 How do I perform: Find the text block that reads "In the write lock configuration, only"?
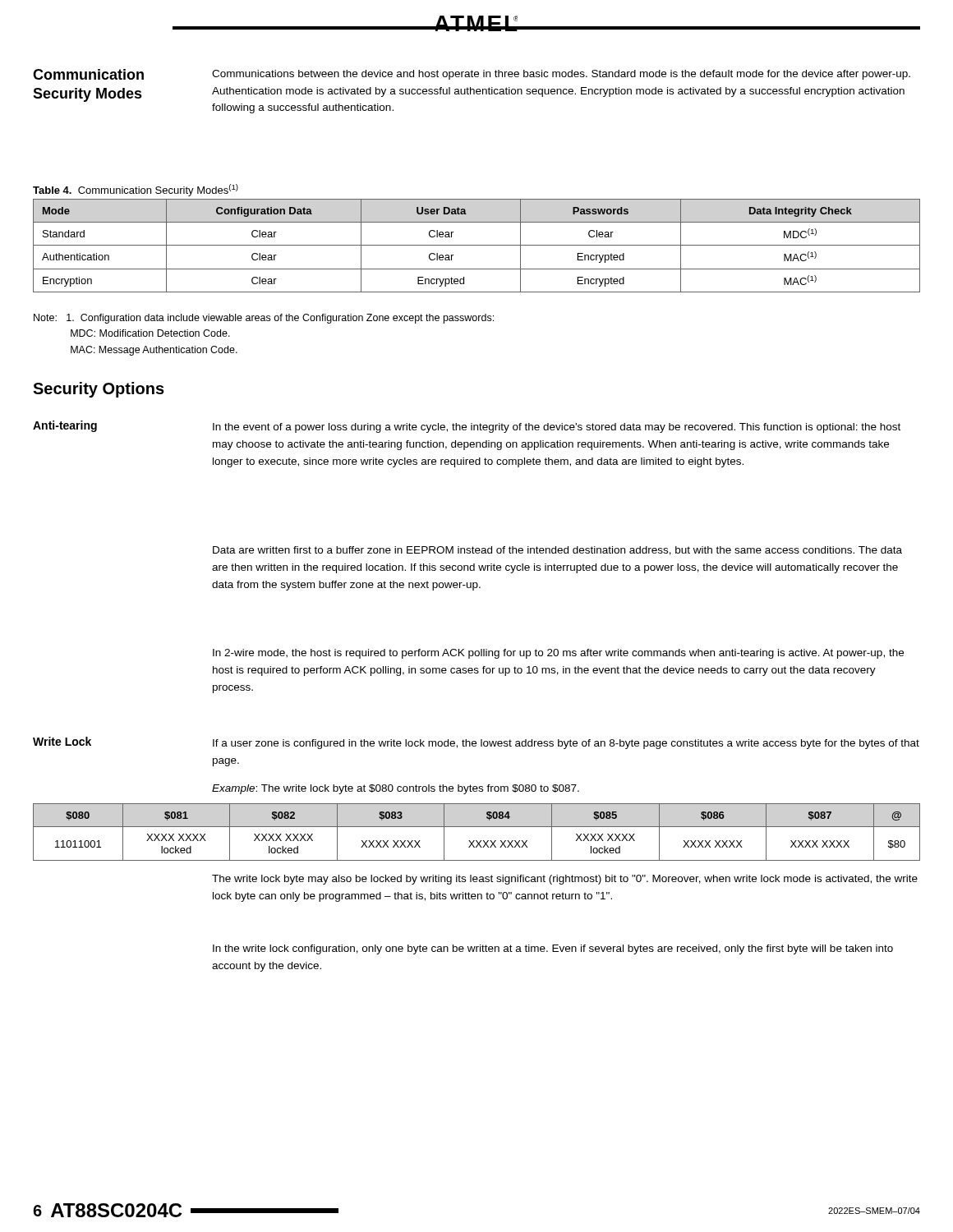[553, 957]
